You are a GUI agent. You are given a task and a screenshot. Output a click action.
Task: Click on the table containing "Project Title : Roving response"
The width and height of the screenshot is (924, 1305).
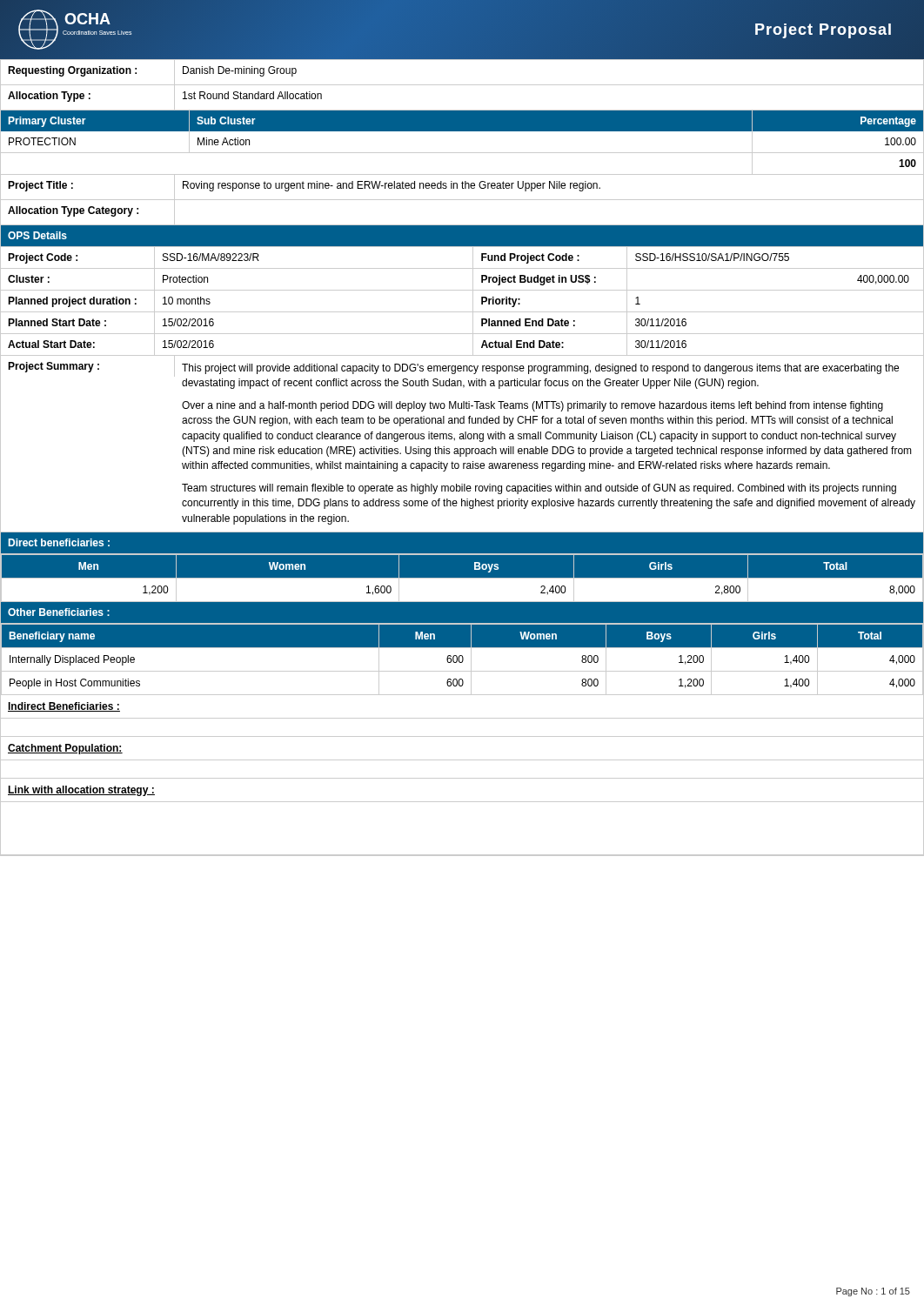point(462,200)
